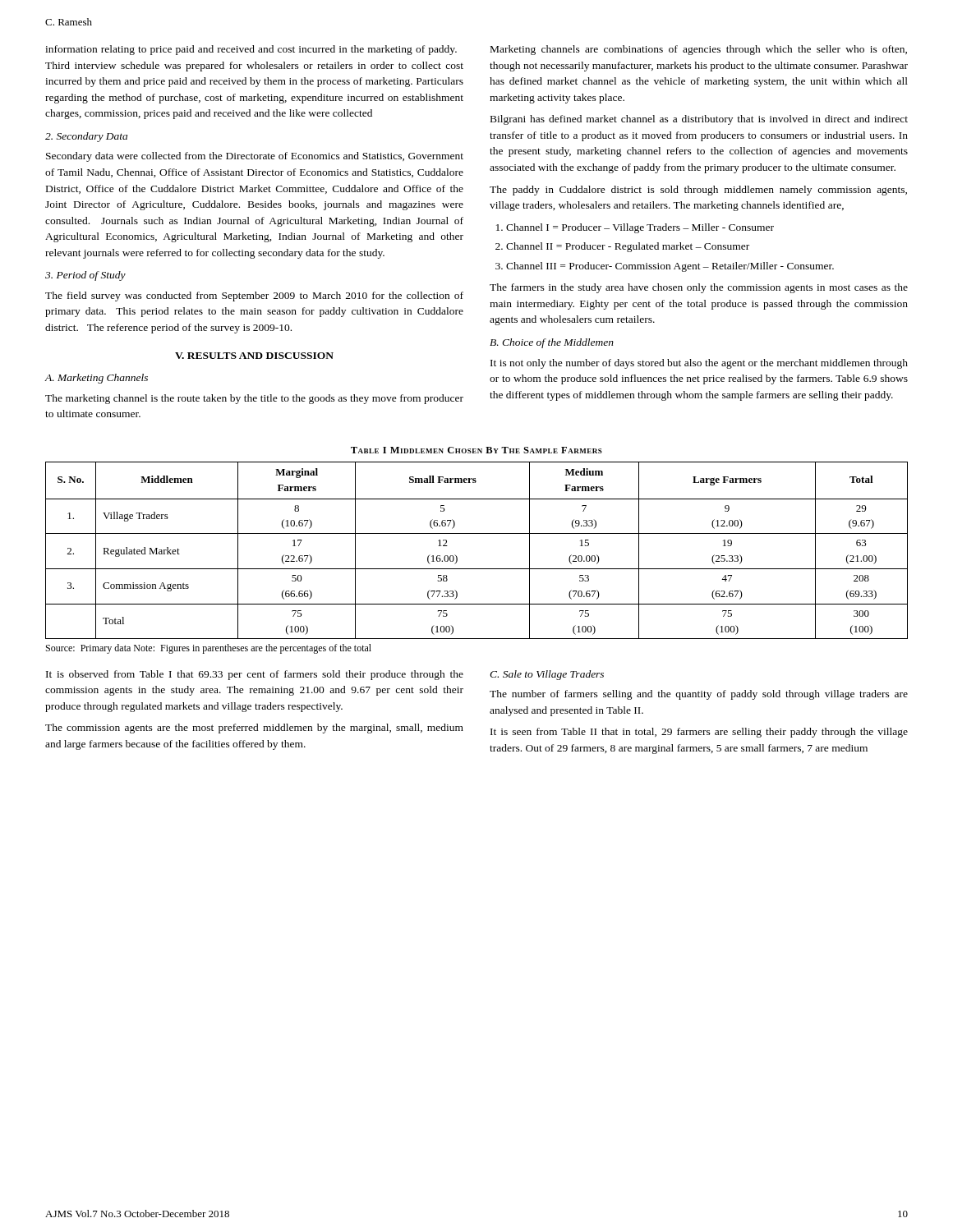Find the block on this page that starts "Bilgrani has defined"
Image resolution: width=953 pixels, height=1232 pixels.
pos(699,143)
